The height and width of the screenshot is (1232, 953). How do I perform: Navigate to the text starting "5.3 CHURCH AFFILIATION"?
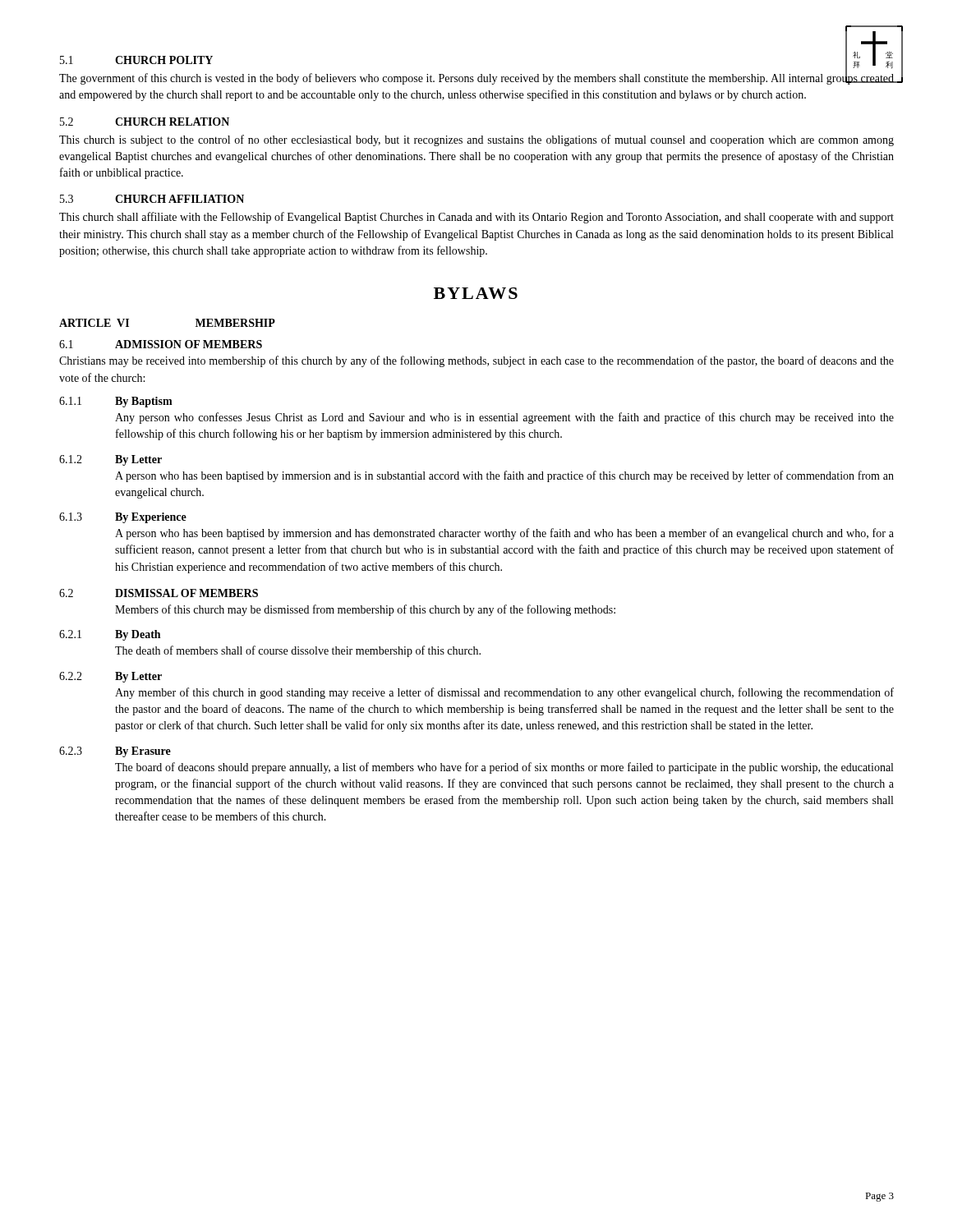point(152,200)
